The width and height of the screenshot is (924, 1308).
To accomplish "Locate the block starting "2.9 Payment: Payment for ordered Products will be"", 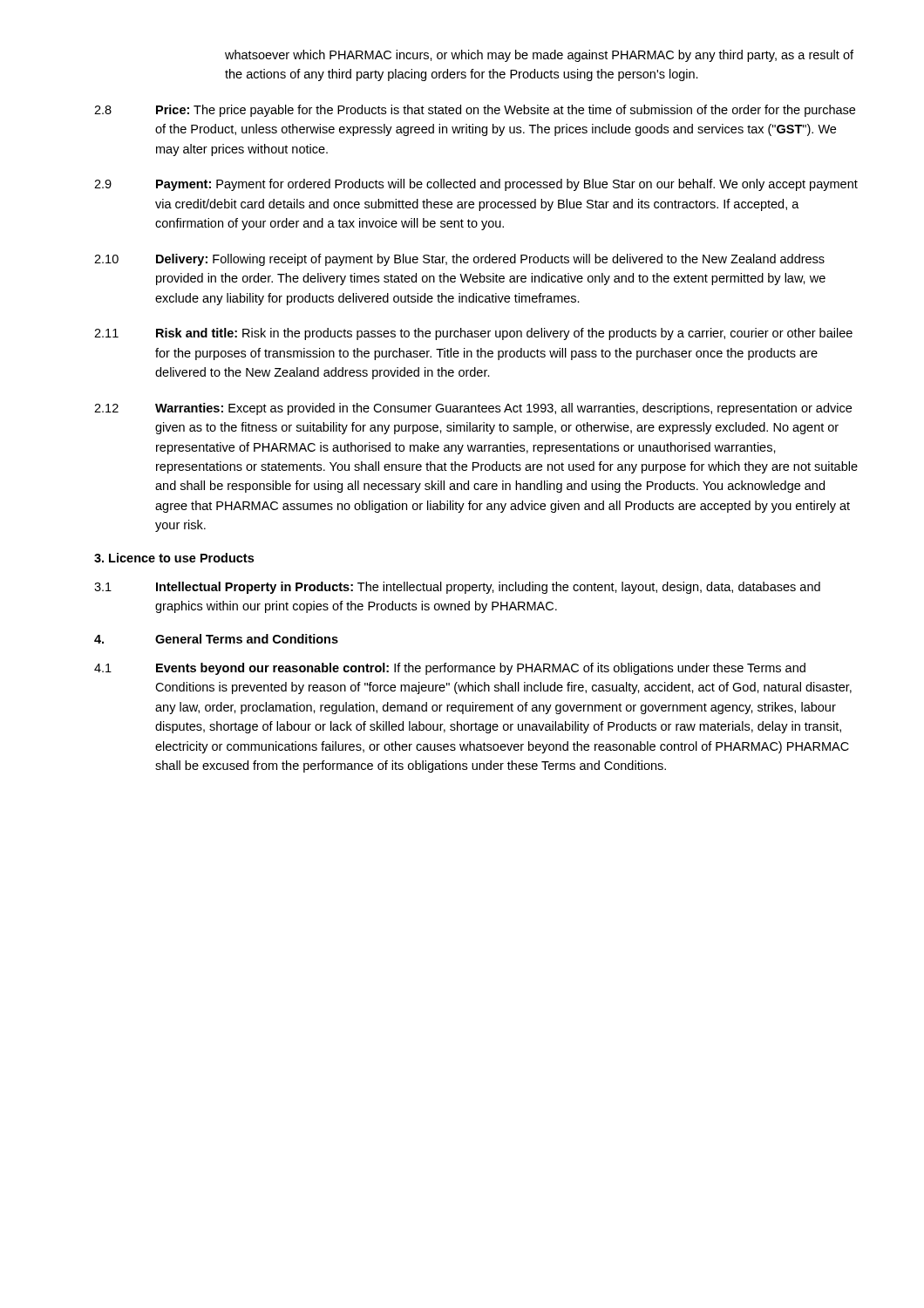I will click(x=478, y=204).
